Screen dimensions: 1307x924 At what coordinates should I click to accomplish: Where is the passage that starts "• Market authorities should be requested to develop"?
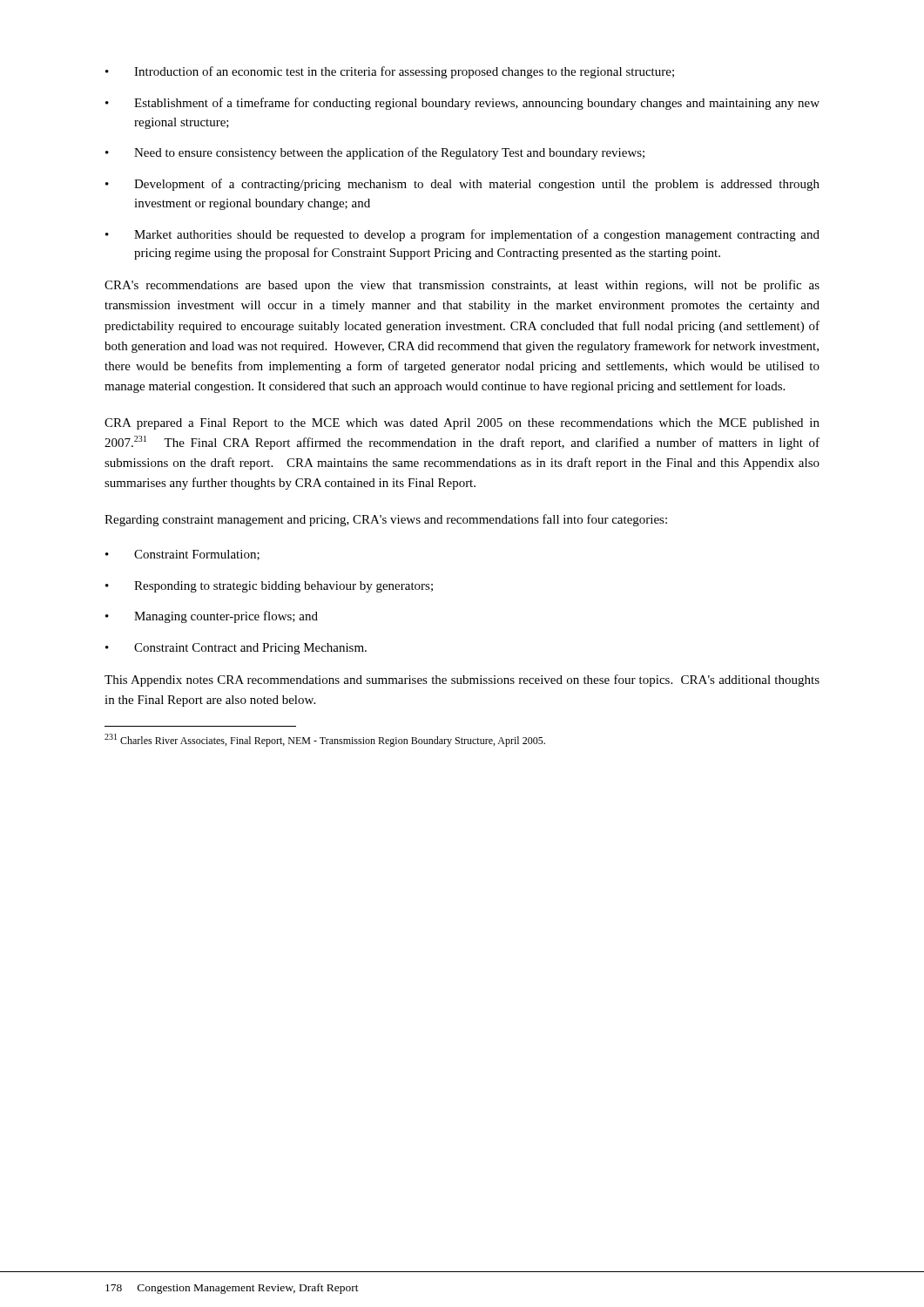click(x=462, y=244)
